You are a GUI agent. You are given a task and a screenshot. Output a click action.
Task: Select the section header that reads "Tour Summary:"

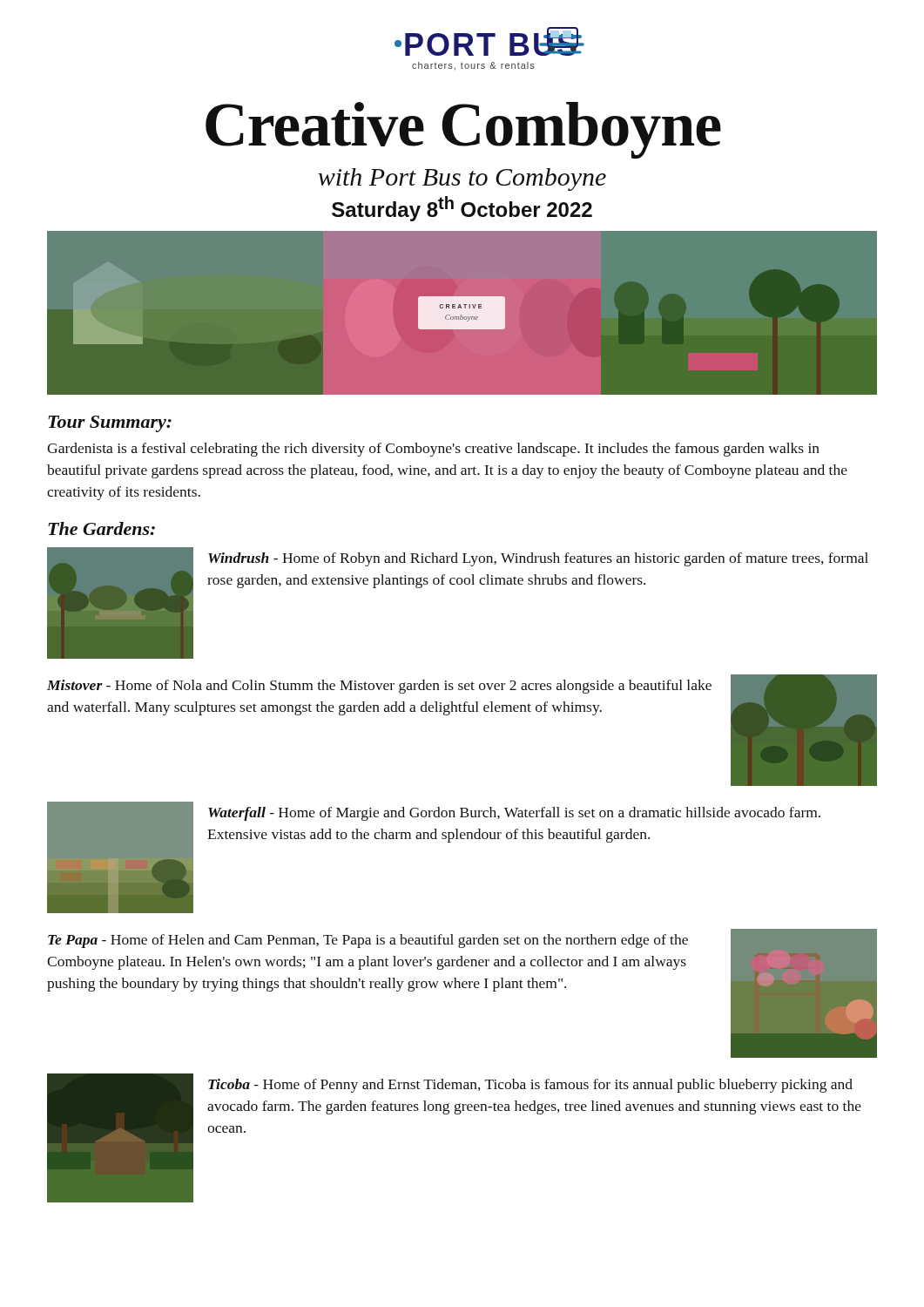[x=110, y=421]
